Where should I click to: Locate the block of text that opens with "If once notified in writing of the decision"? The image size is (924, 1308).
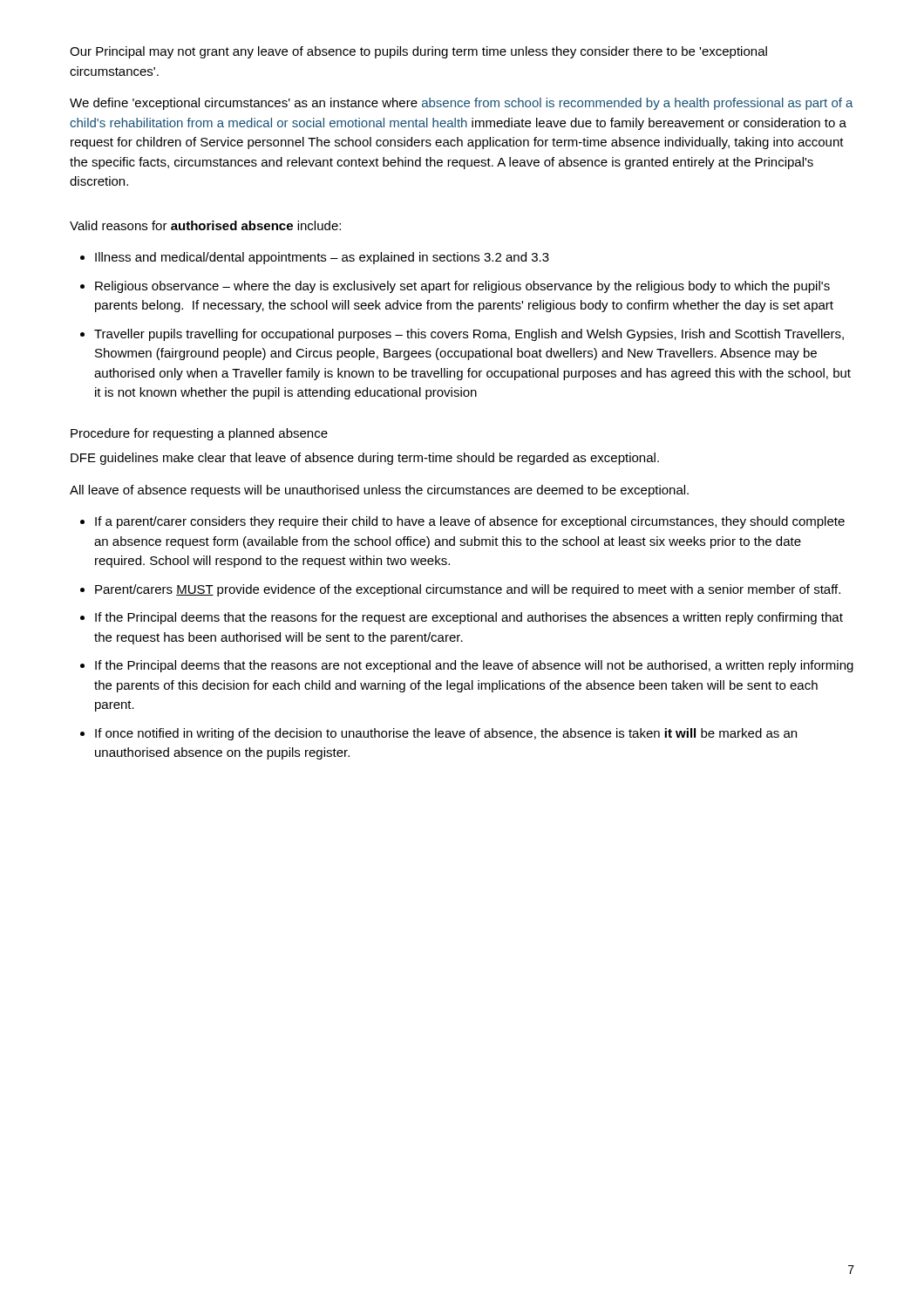click(446, 742)
